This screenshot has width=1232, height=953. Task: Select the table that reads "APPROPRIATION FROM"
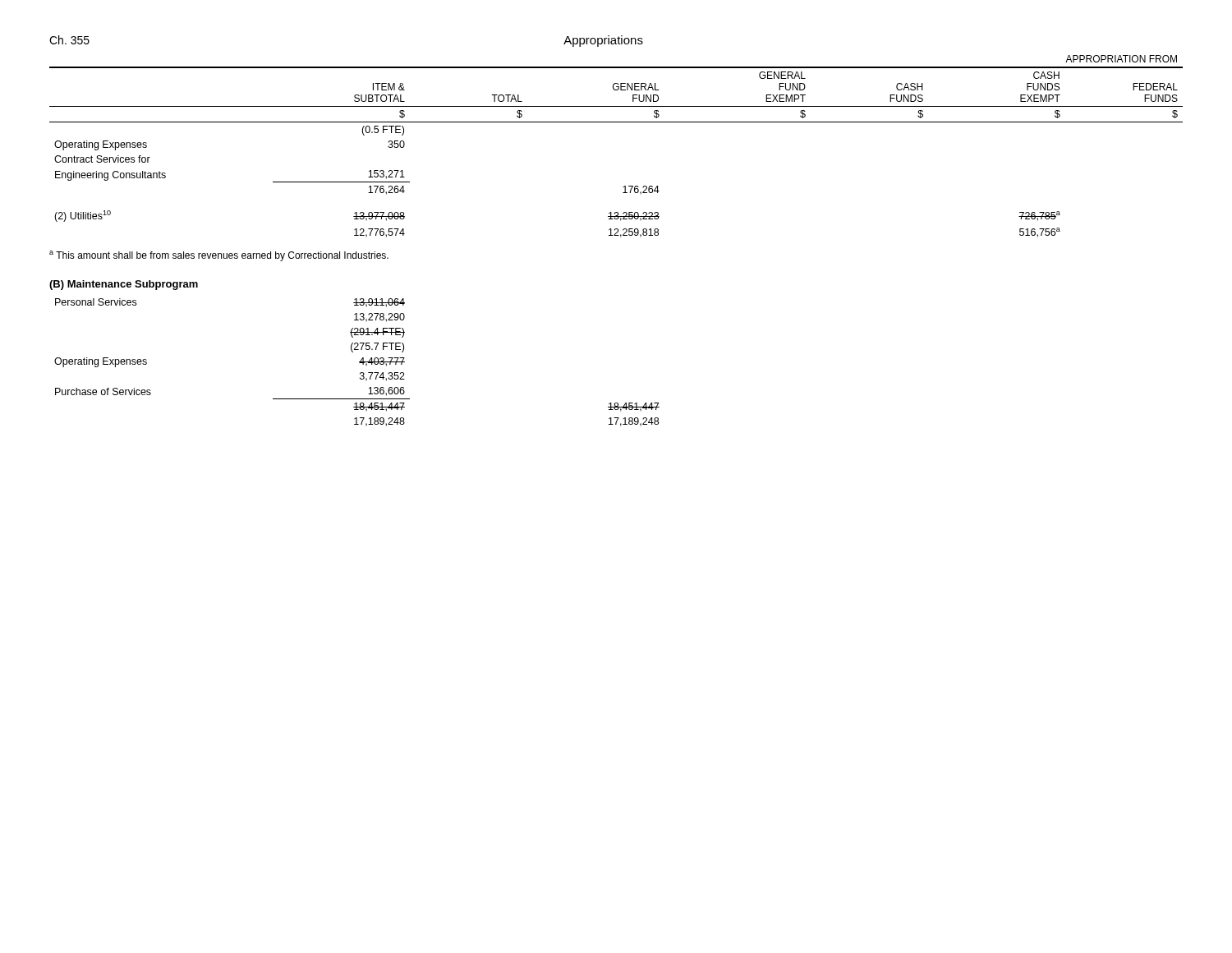click(x=616, y=147)
